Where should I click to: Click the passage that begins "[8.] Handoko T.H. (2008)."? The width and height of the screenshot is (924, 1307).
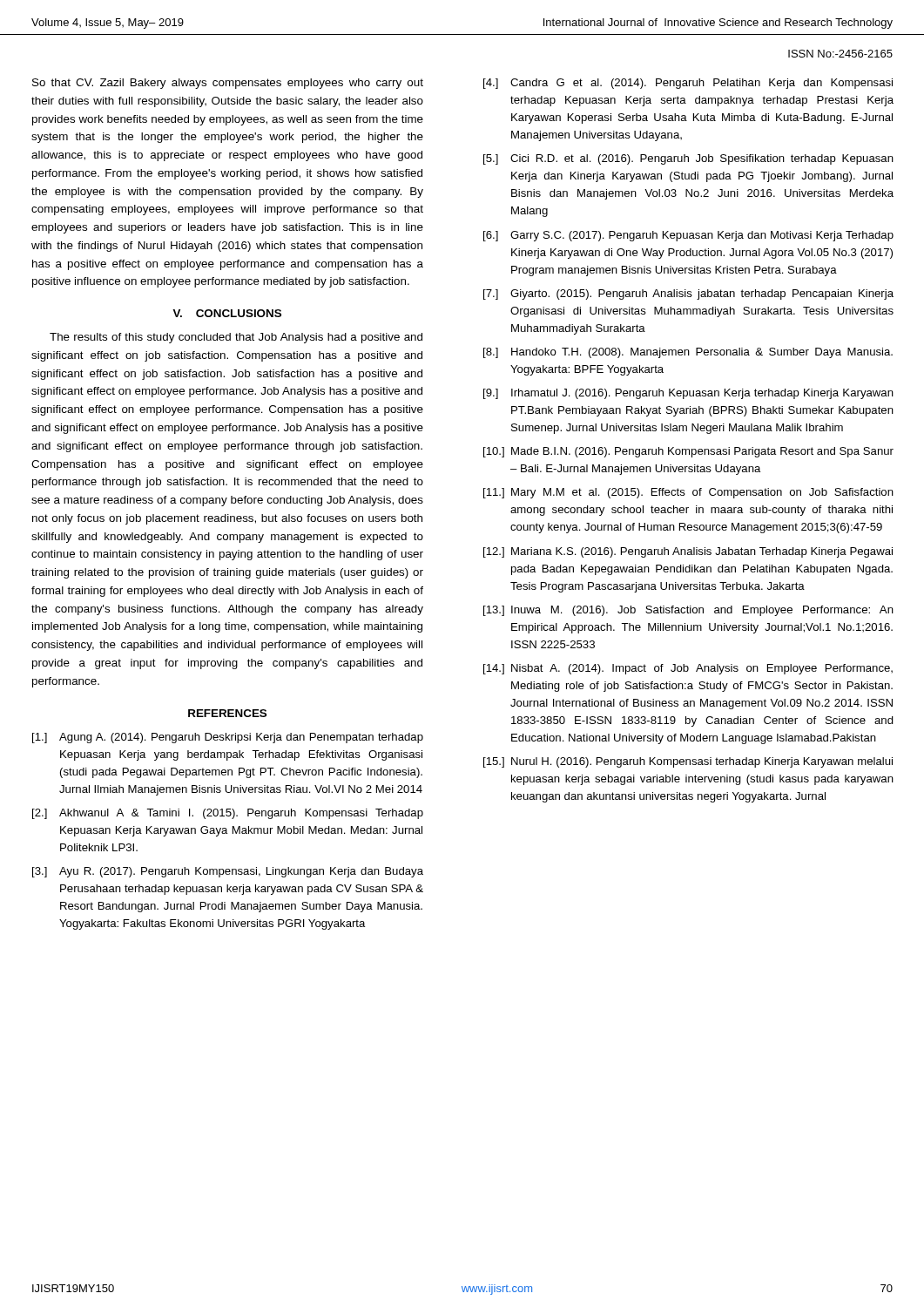tap(688, 361)
